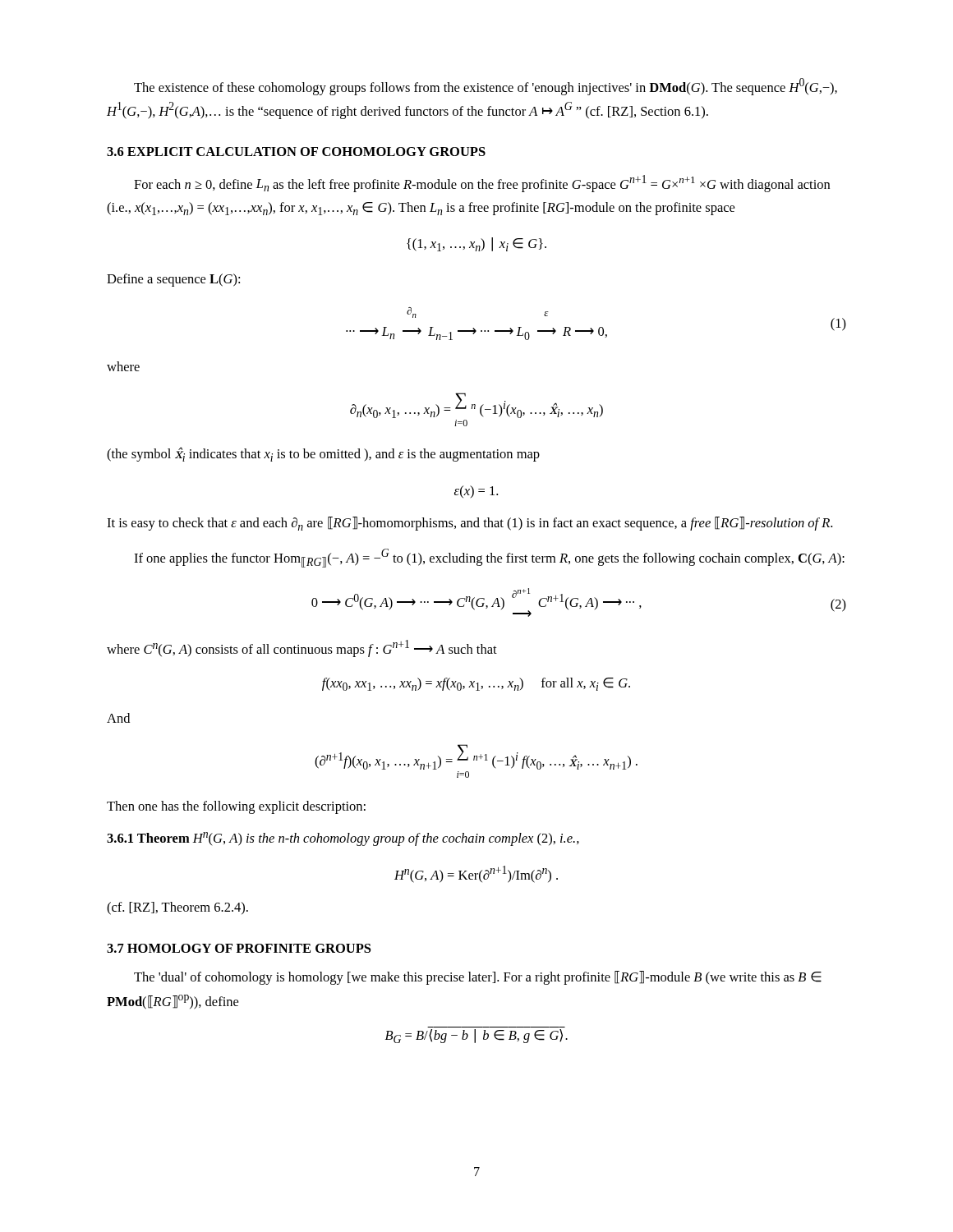This screenshot has width=953, height=1232.
Task: Locate the text block starting "Hn(G, A) = Ker(∂n+1)/Im(∂n) ."
Action: tap(476, 874)
